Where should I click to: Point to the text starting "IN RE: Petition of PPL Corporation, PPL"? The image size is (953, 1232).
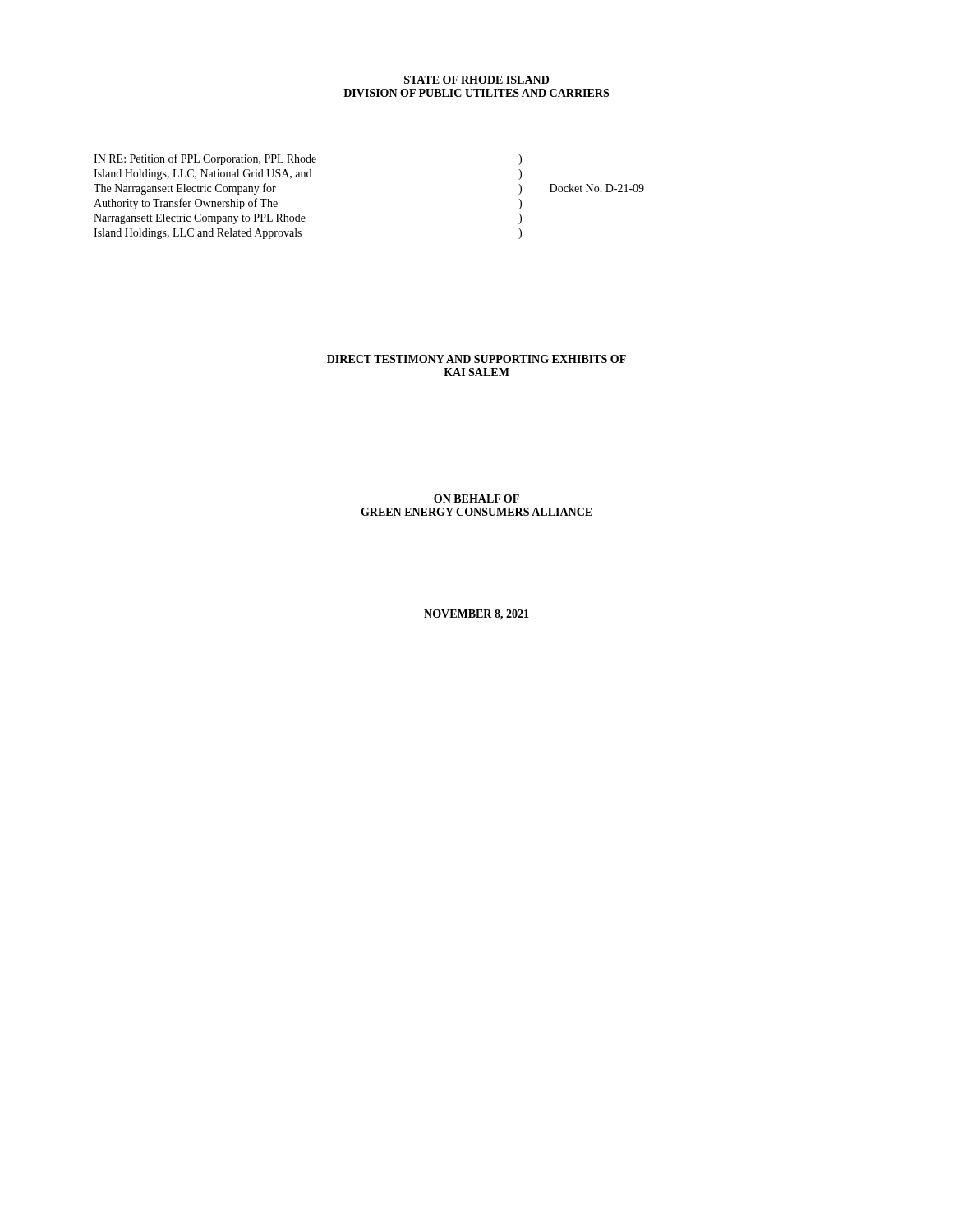coord(308,159)
